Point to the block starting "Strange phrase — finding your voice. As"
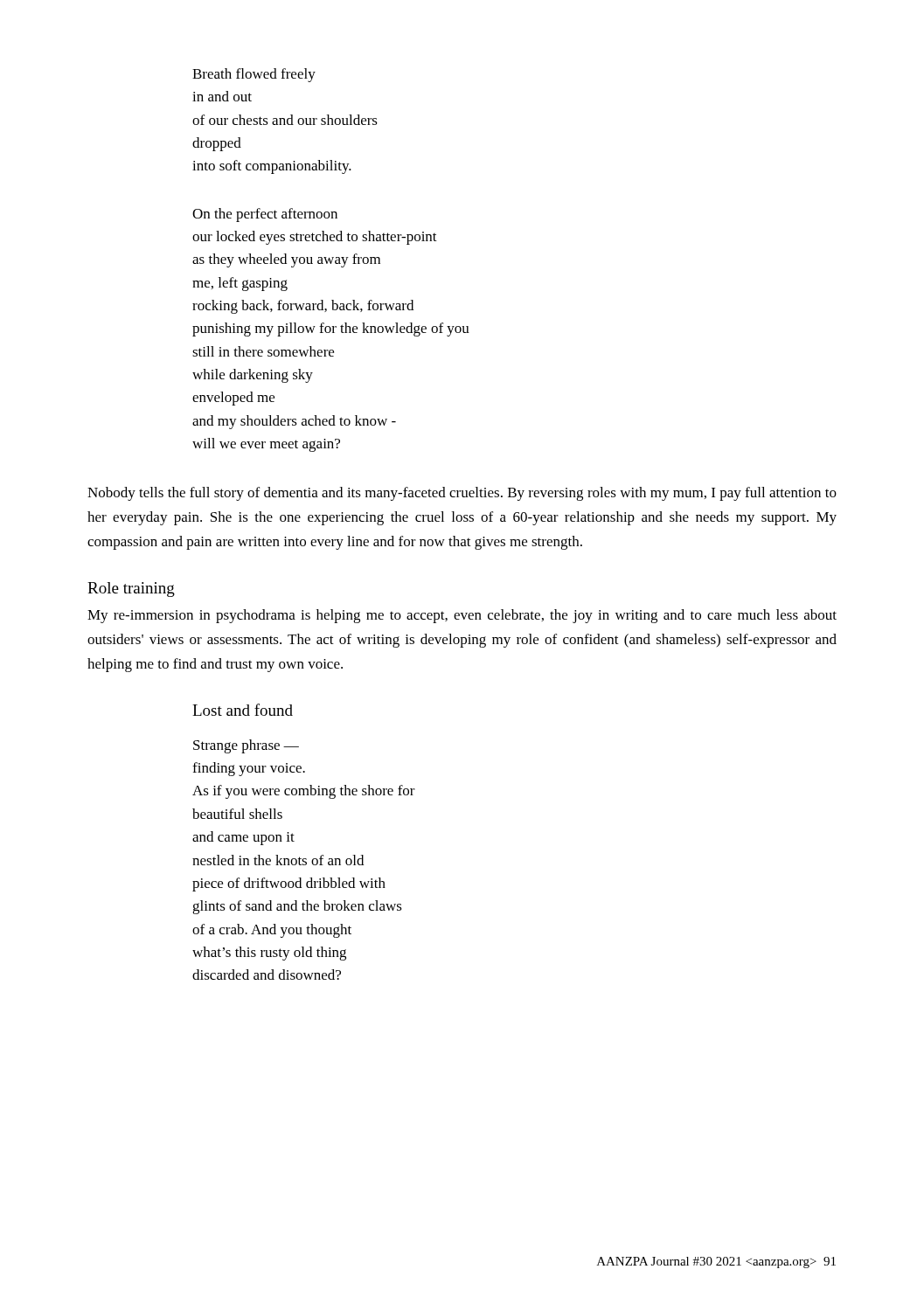 click(246, 746)
